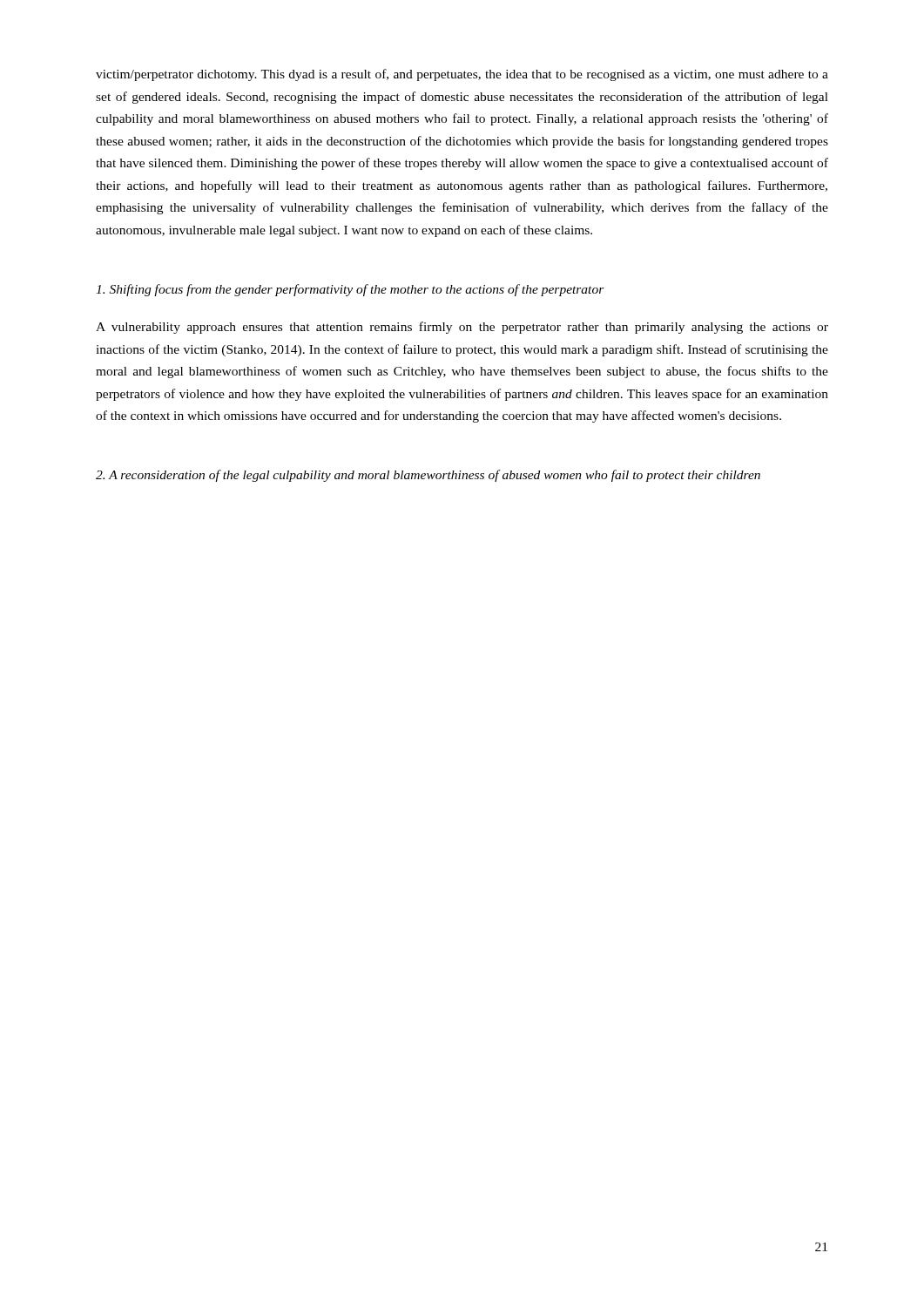Navigate to the region starting "A vulnerability approach ensures that attention"

pos(462,371)
